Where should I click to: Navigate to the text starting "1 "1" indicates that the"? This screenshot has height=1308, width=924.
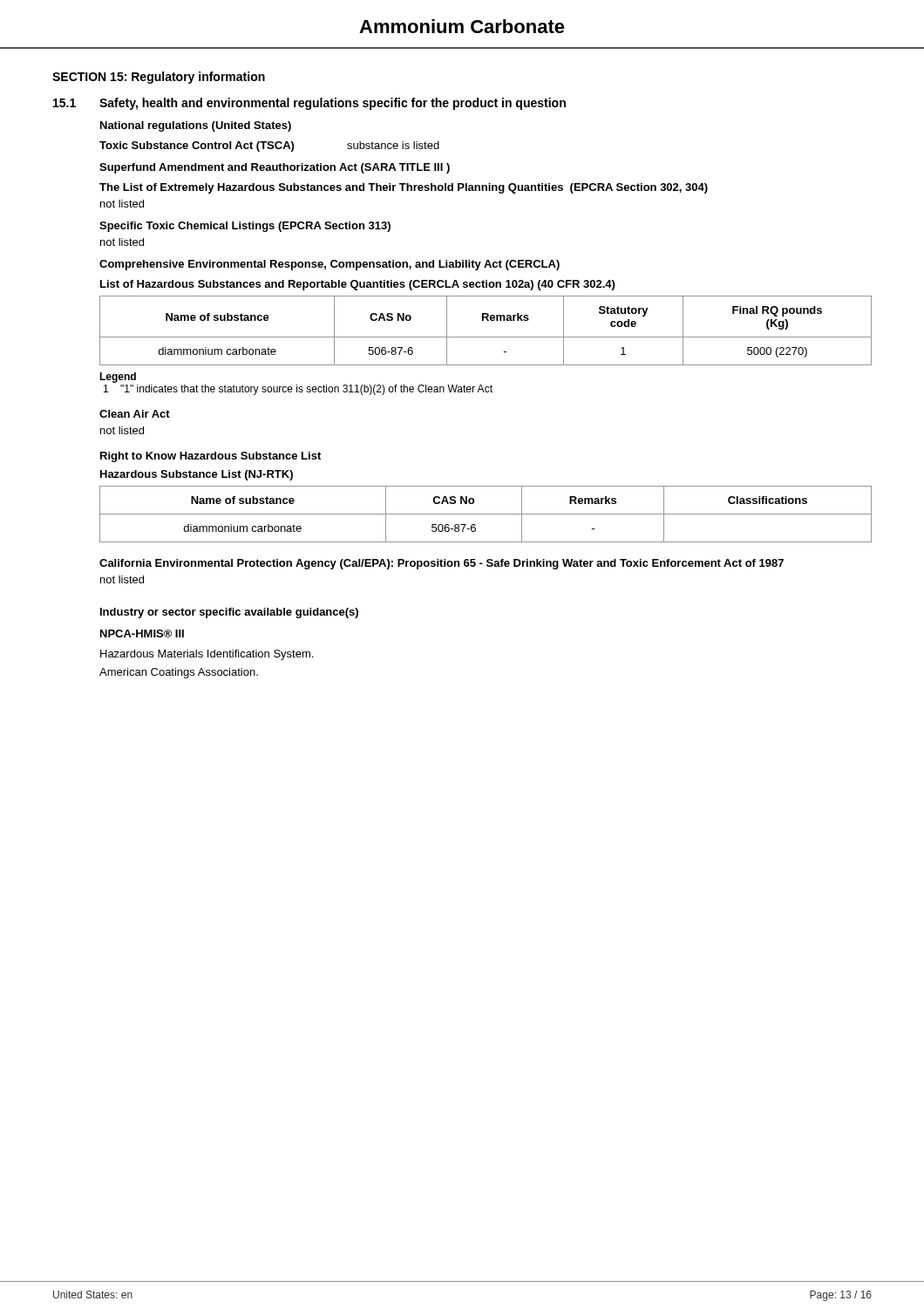298,389
